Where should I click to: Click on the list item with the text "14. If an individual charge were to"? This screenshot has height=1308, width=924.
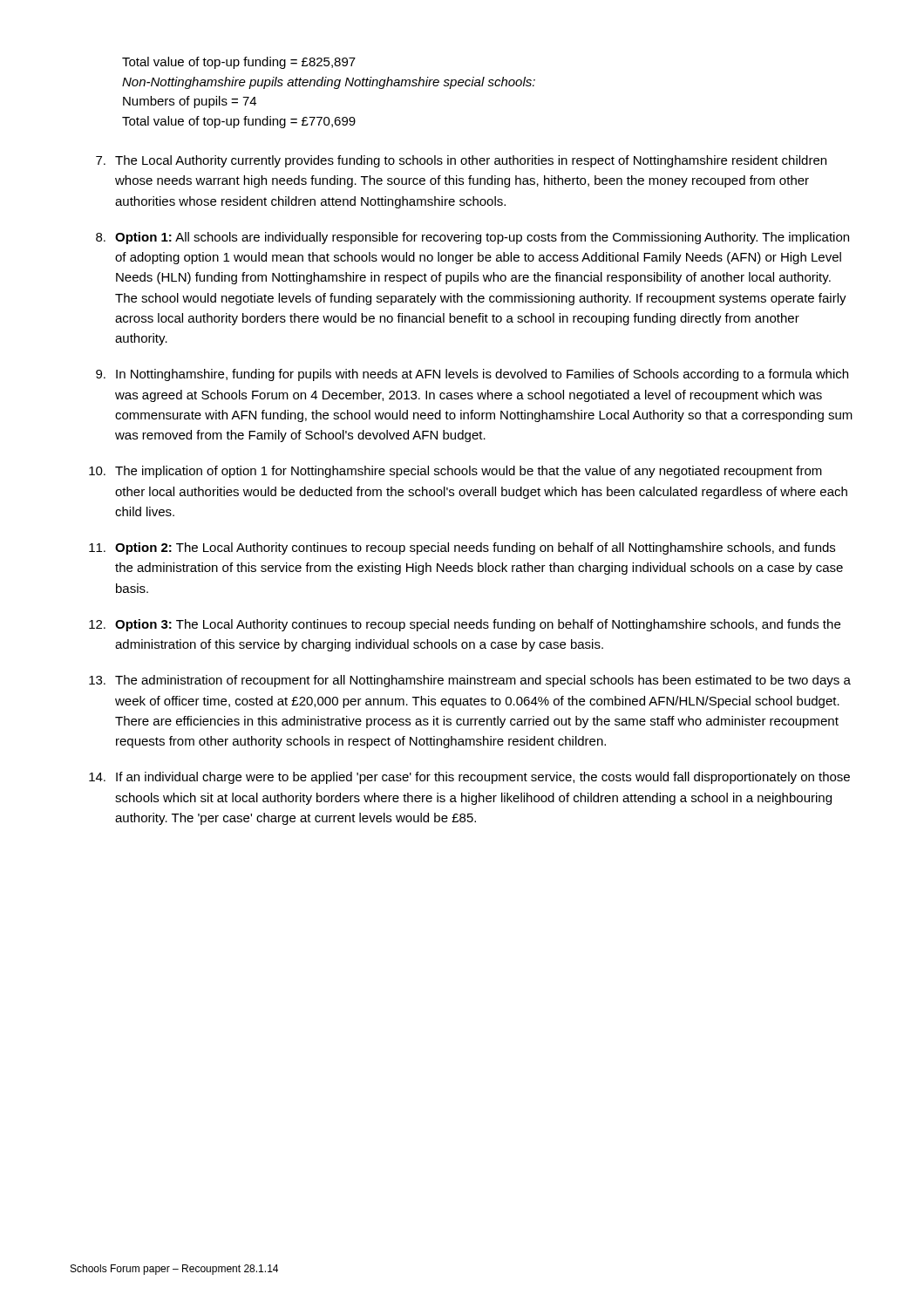pyautogui.click(x=462, y=797)
